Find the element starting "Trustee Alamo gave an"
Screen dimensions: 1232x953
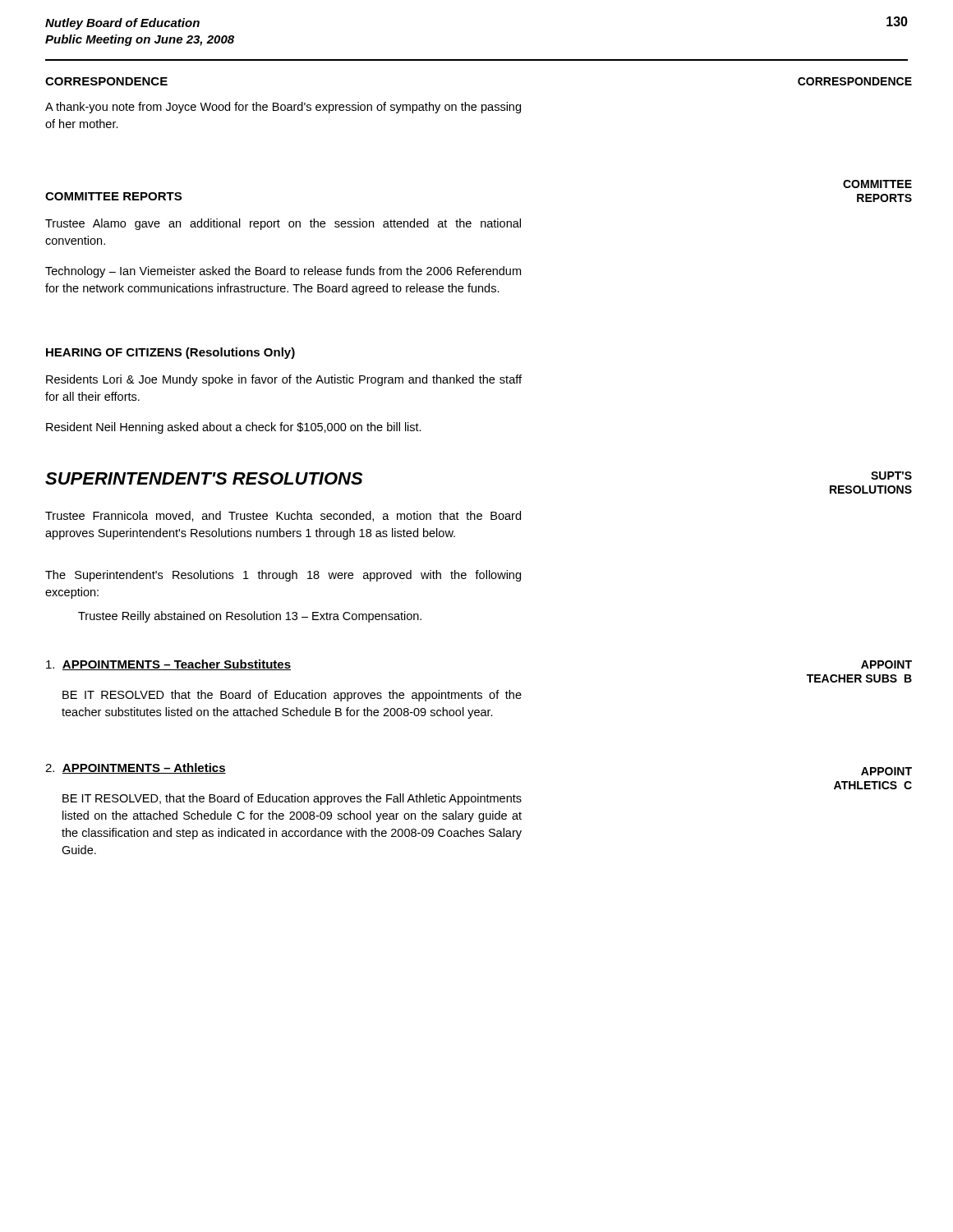click(283, 232)
